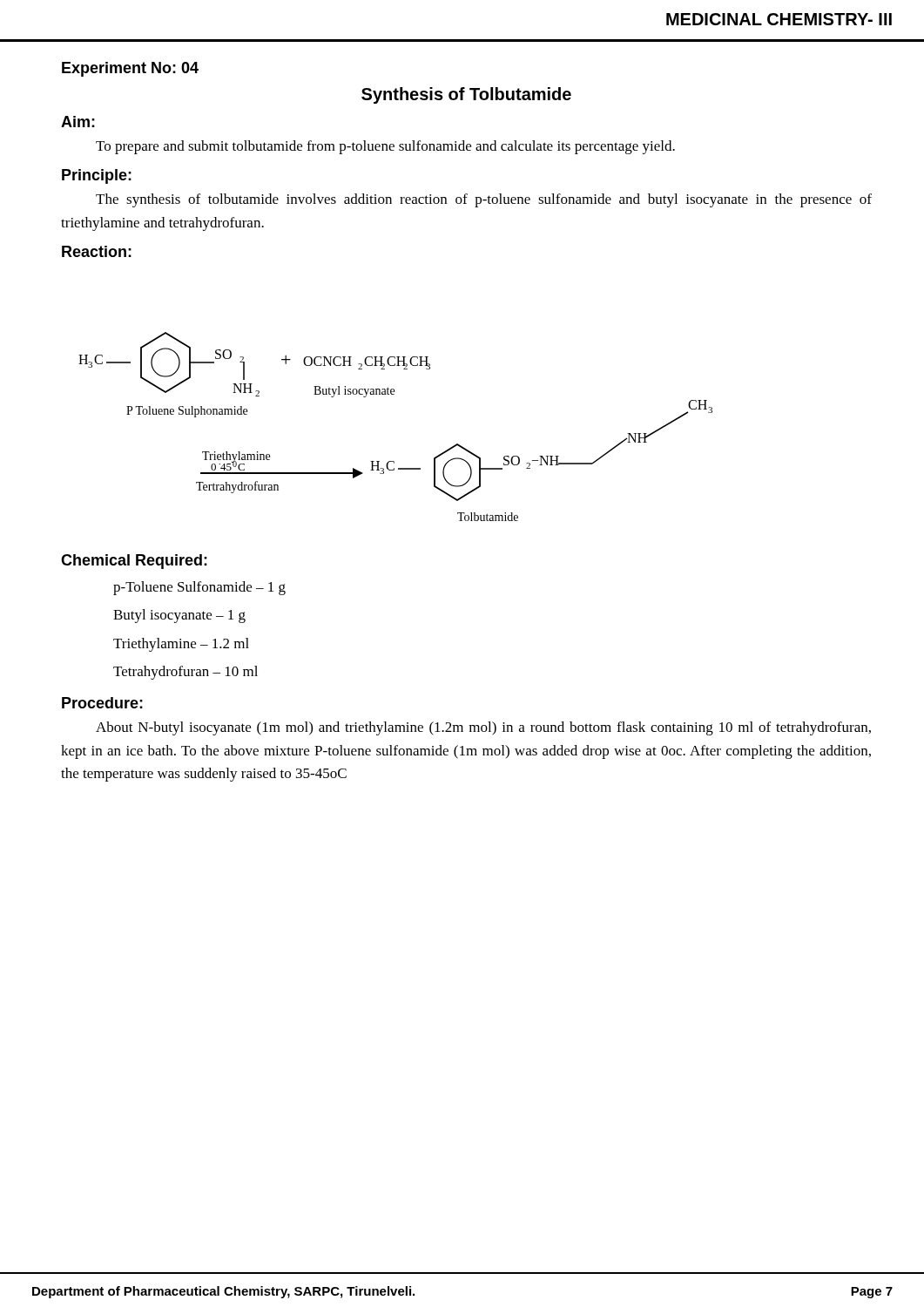
Task: Find "Chemical Required:" on this page
Action: (x=135, y=560)
